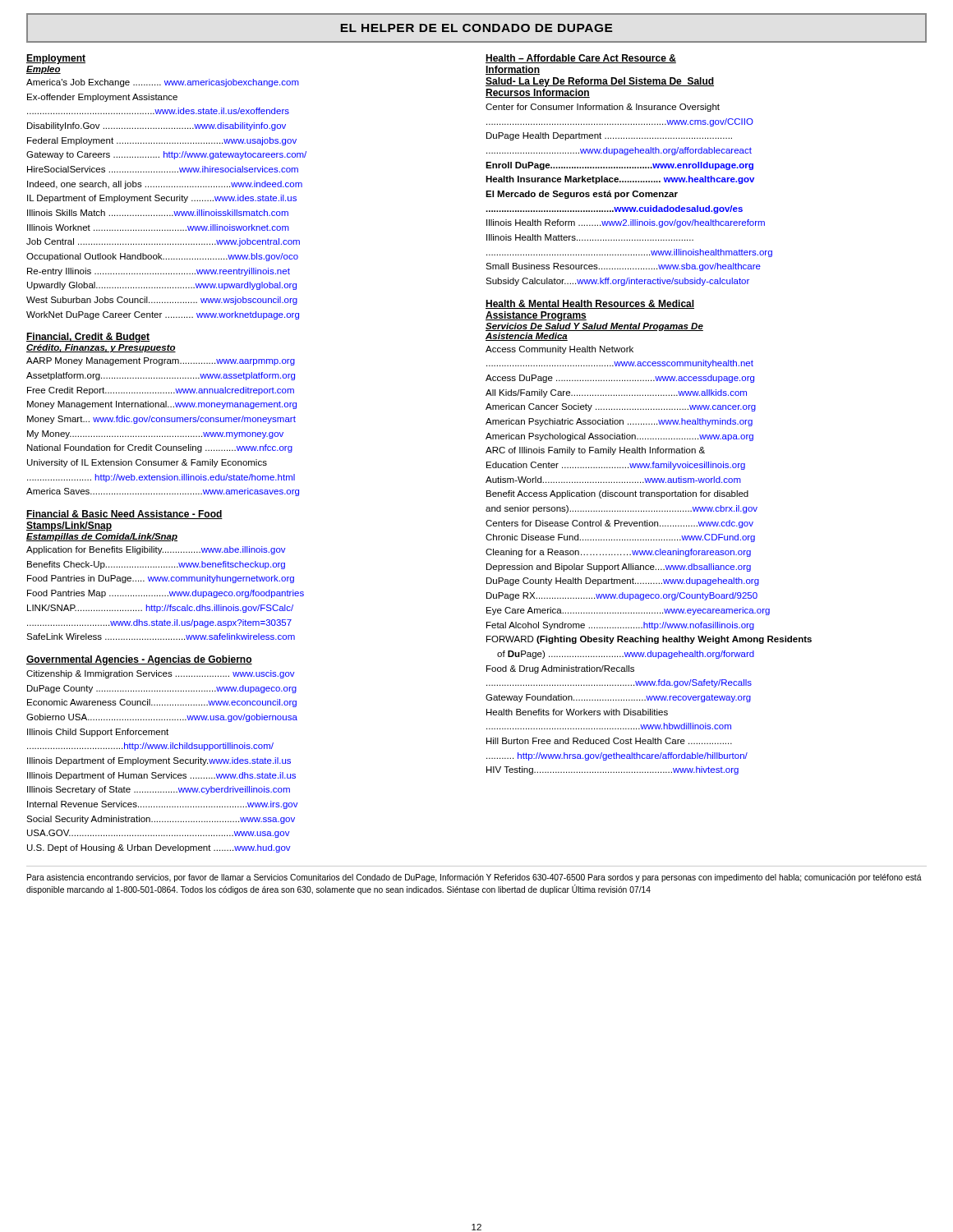Click the passage that begins "National Foundation for Credit"
This screenshot has height=1232, width=953.
159,448
